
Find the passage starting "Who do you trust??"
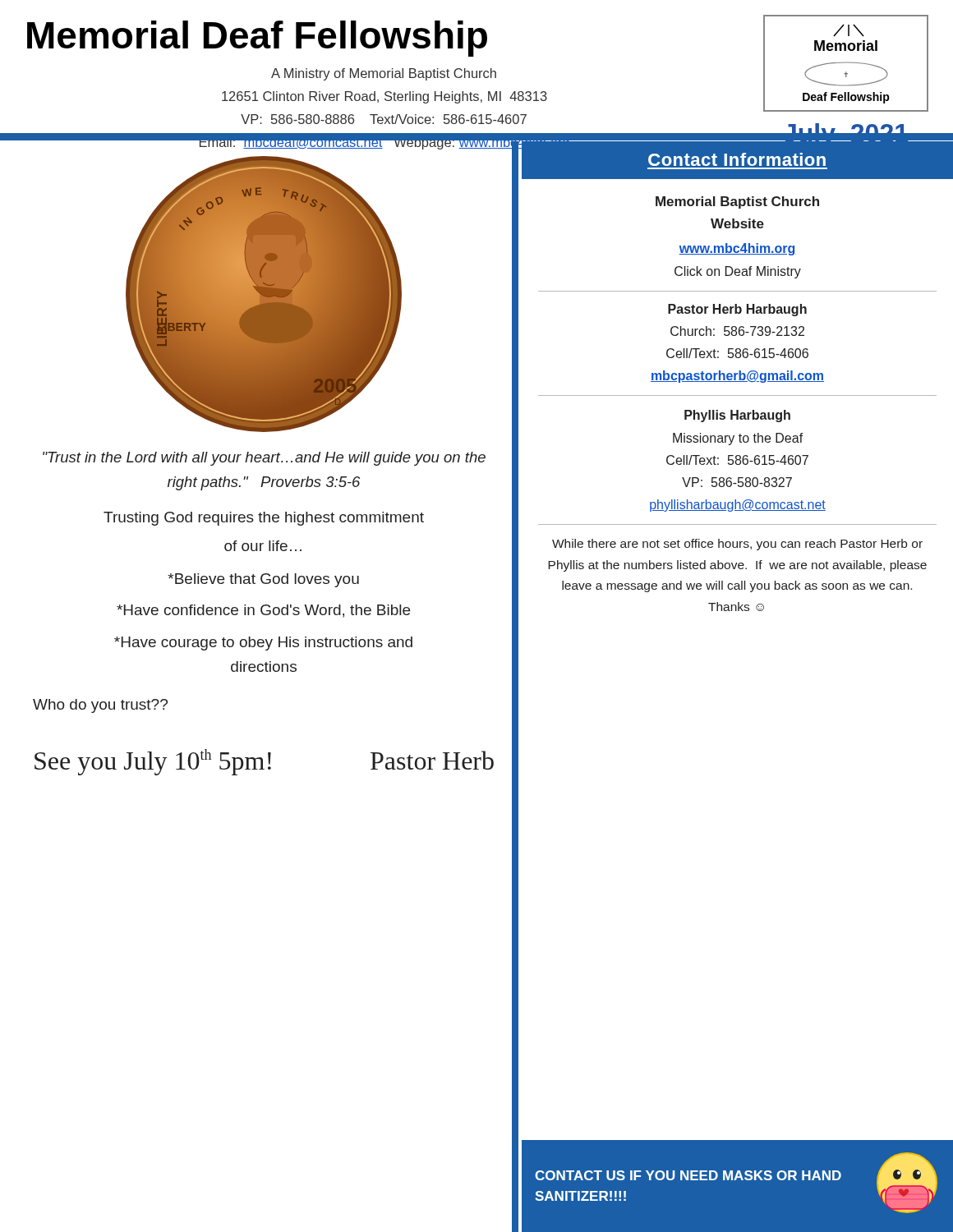click(x=101, y=704)
